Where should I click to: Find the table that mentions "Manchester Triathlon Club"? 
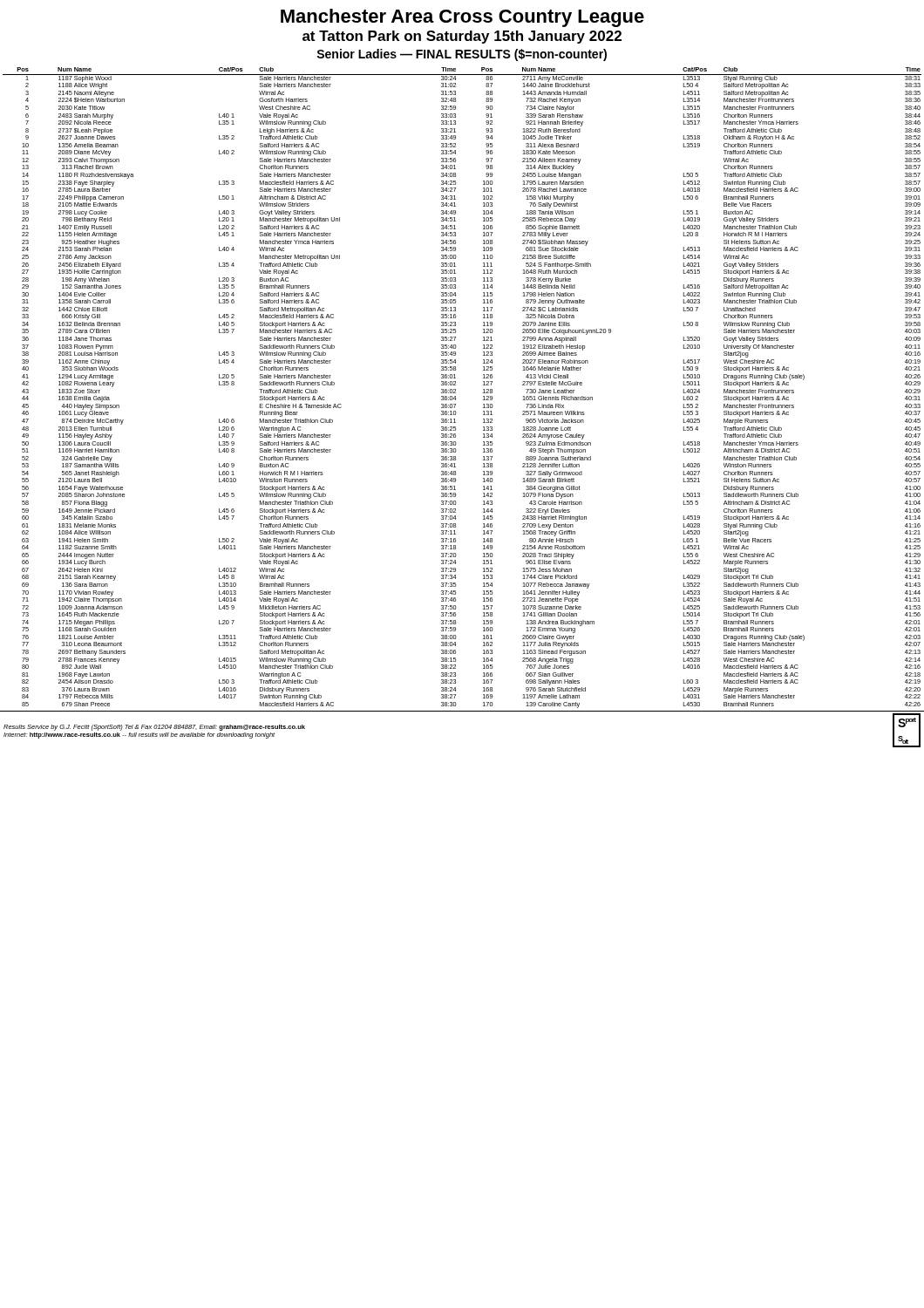[462, 387]
